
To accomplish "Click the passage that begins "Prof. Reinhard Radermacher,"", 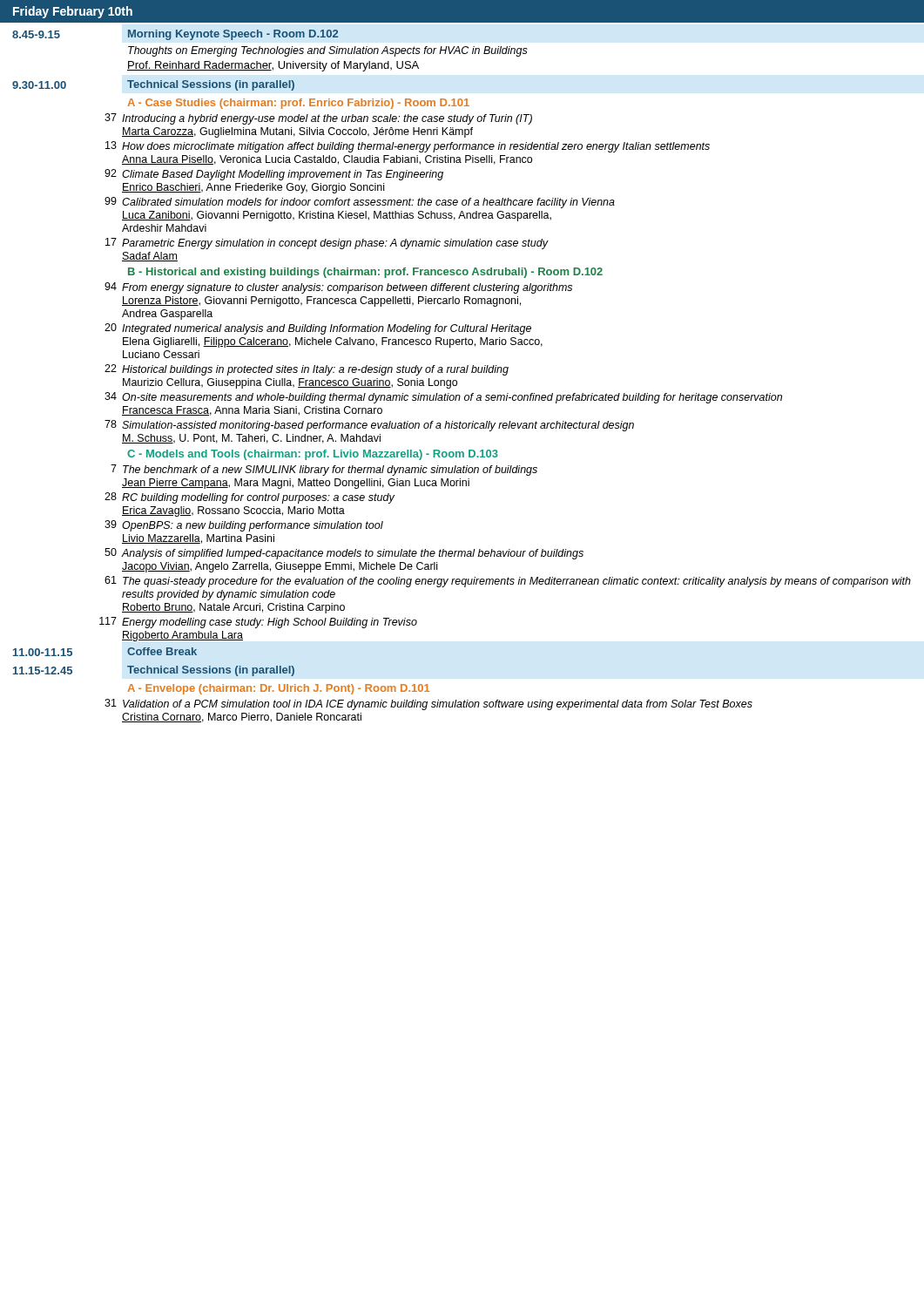I will [273, 65].
